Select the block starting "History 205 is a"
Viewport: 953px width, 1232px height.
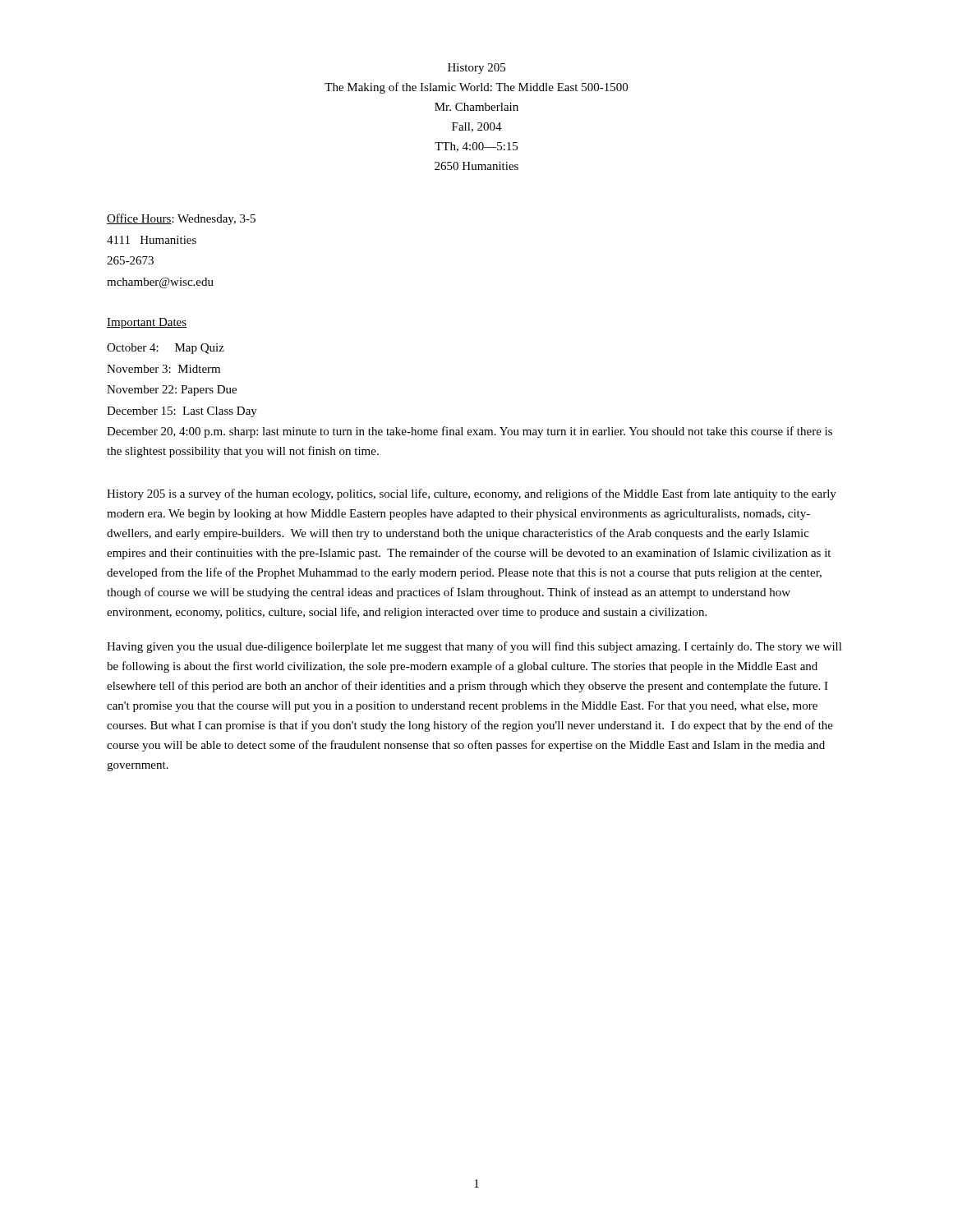pos(472,553)
